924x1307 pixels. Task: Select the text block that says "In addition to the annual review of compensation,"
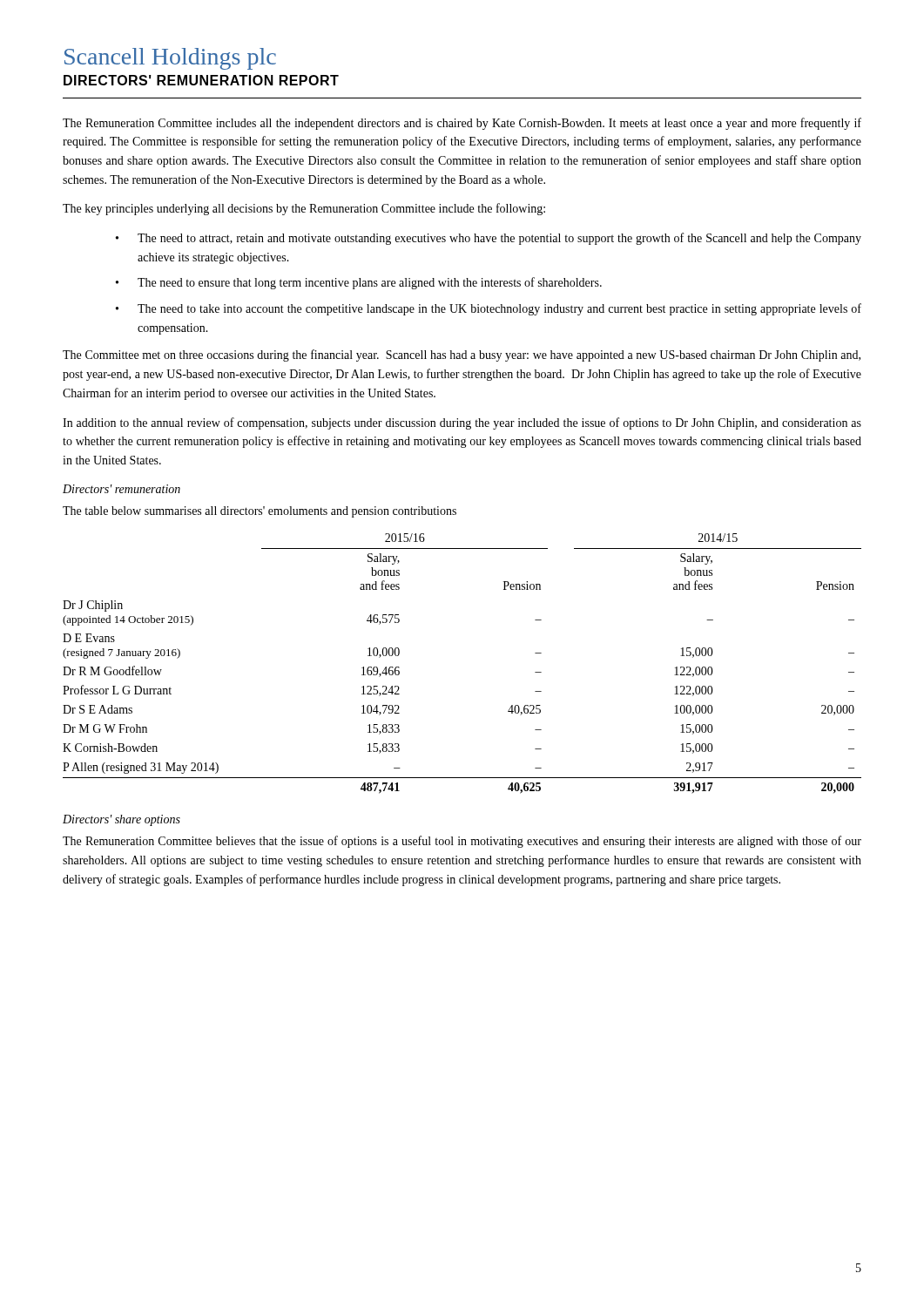[462, 442]
